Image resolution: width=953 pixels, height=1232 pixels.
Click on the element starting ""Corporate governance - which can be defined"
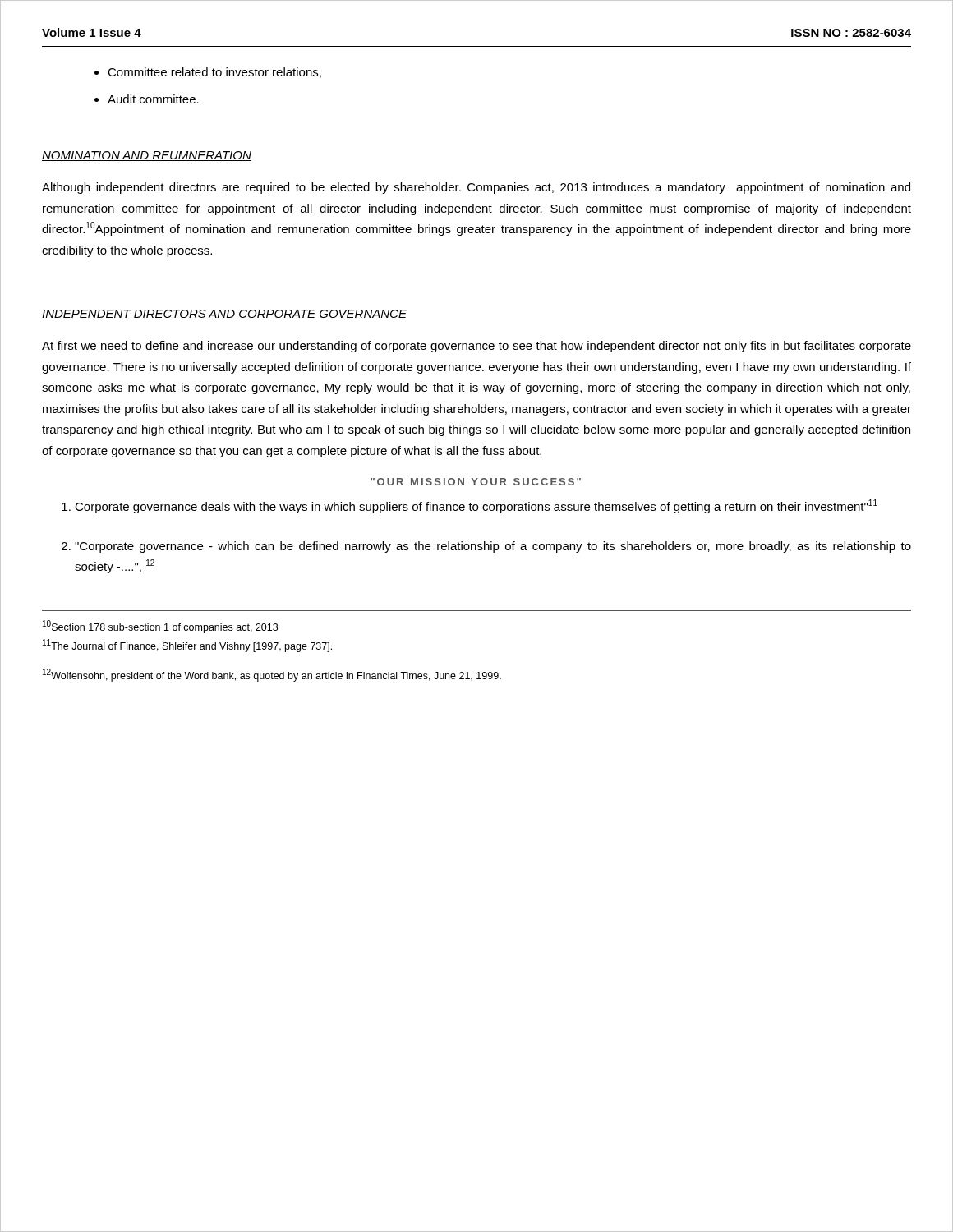tap(493, 556)
